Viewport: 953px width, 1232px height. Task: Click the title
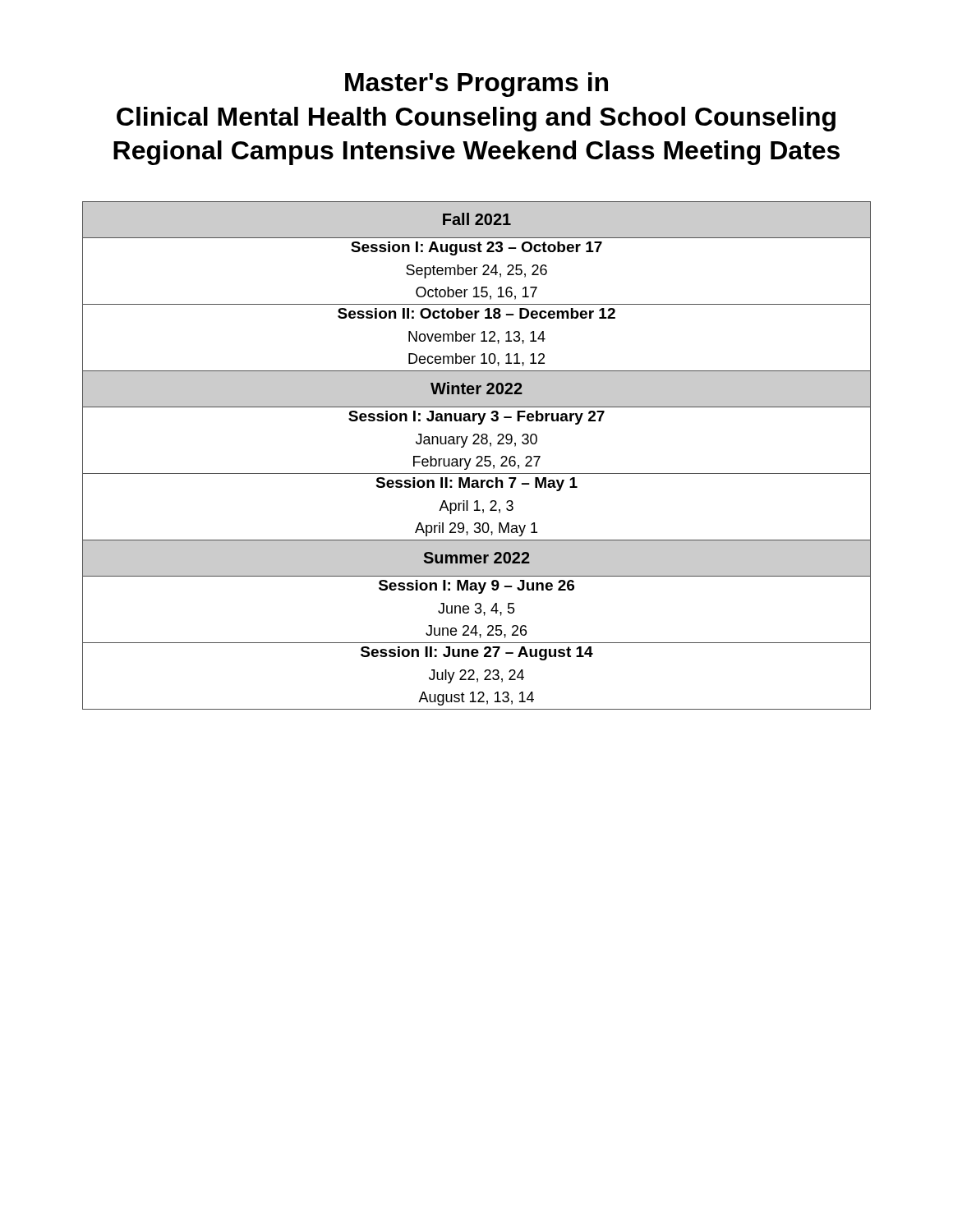coord(476,117)
